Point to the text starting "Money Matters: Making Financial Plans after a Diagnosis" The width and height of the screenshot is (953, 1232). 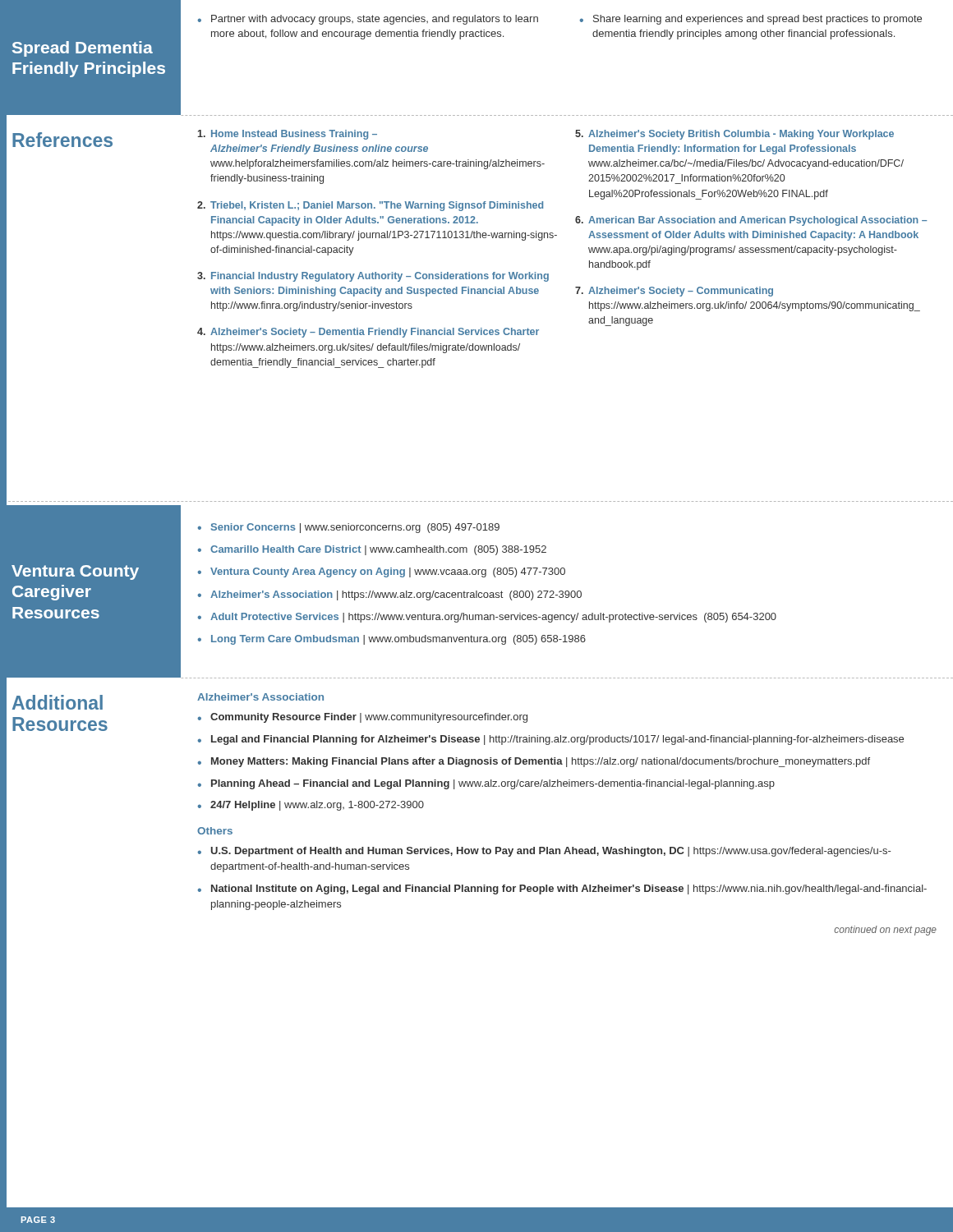[x=540, y=761]
